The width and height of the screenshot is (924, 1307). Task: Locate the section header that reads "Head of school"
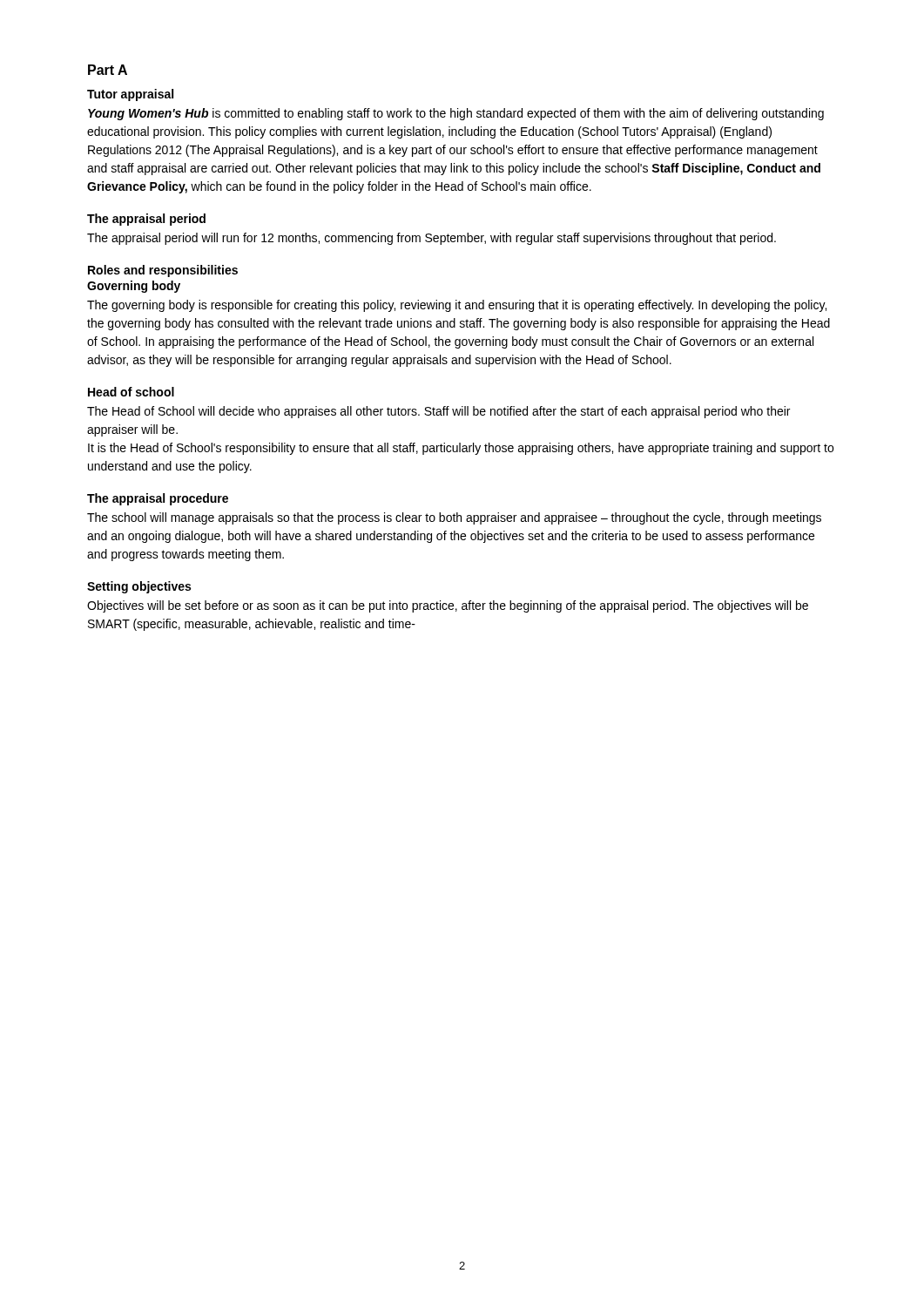[x=131, y=392]
